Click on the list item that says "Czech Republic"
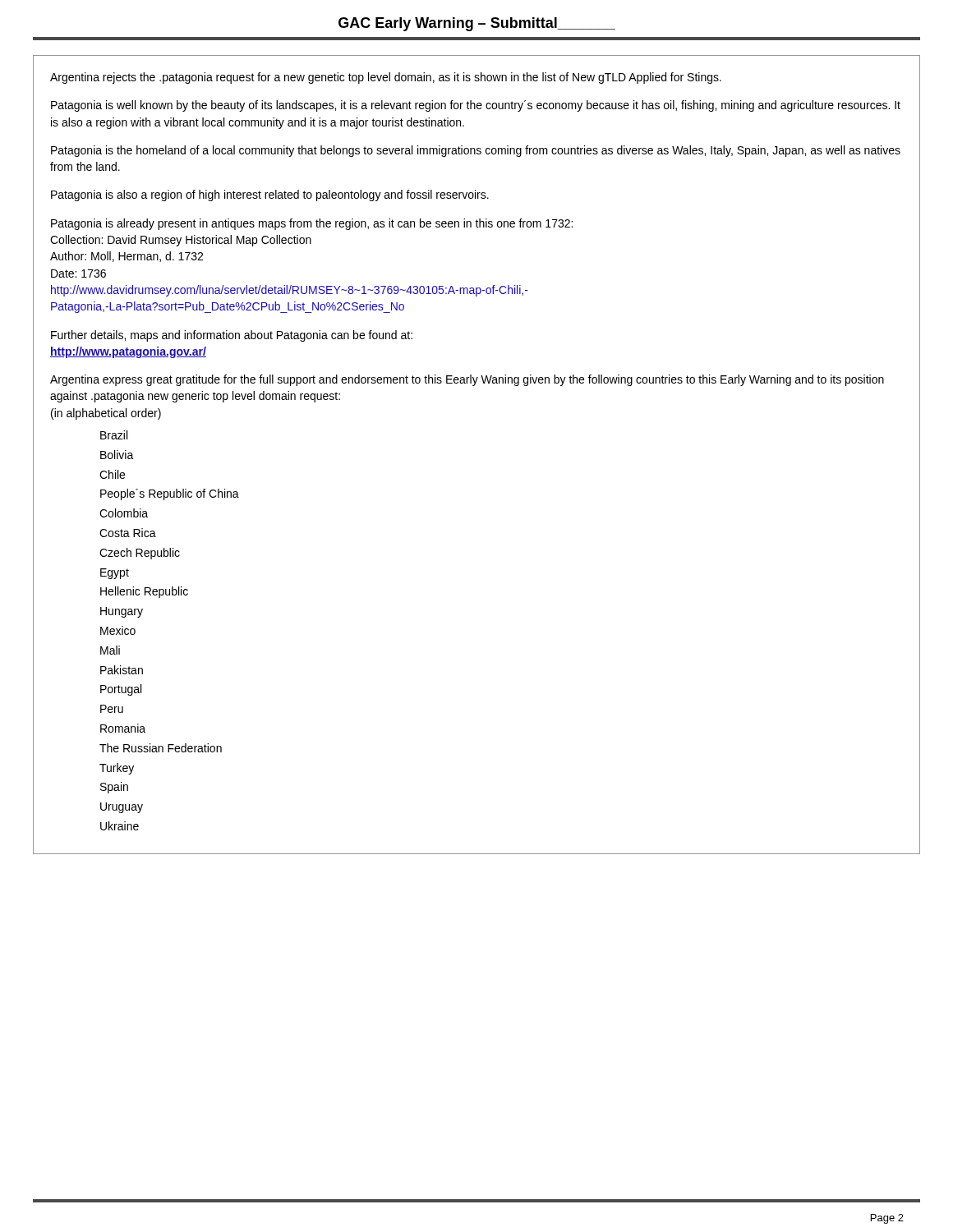The image size is (953, 1232). (140, 553)
